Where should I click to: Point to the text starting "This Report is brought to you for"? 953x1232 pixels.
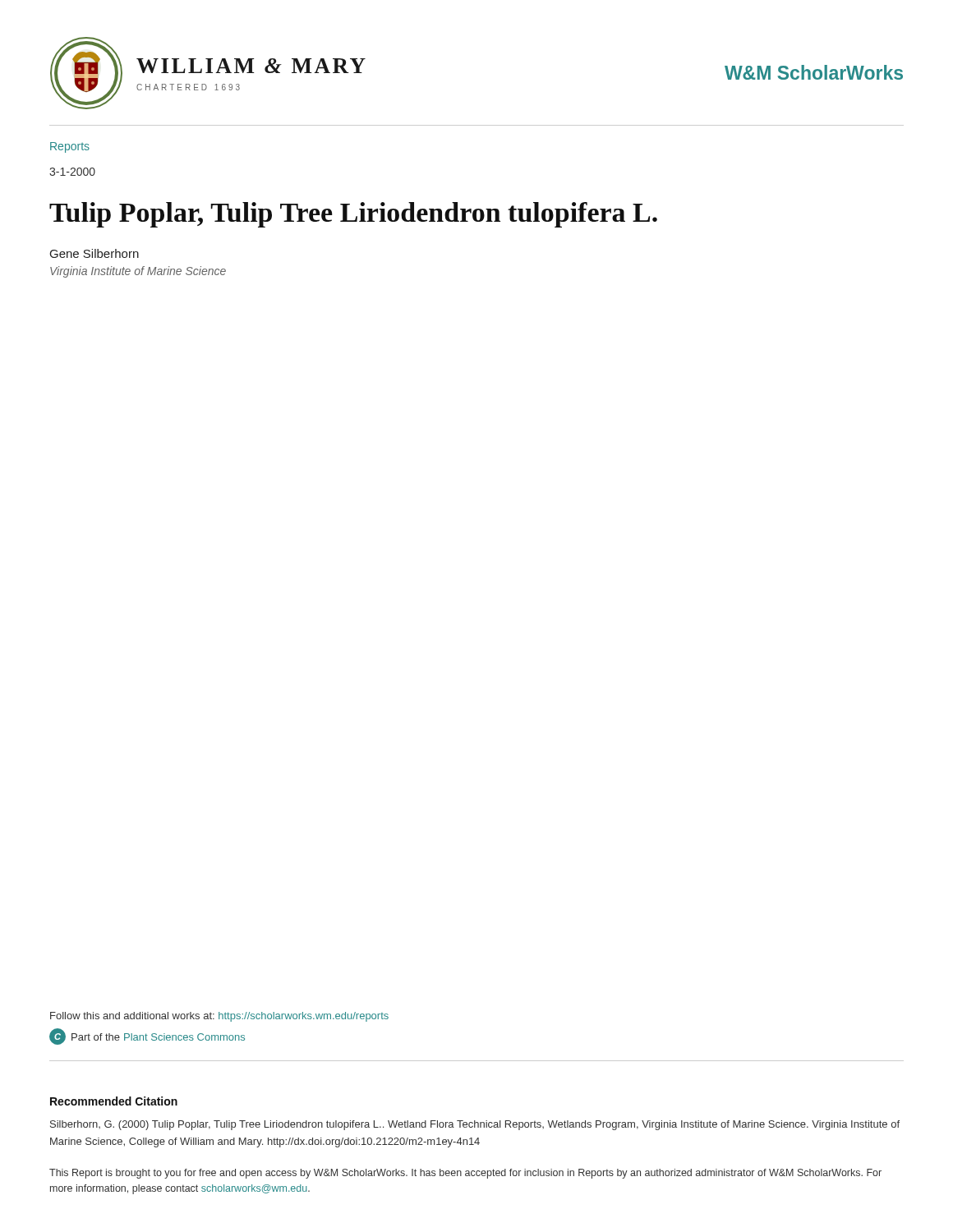pos(465,1181)
